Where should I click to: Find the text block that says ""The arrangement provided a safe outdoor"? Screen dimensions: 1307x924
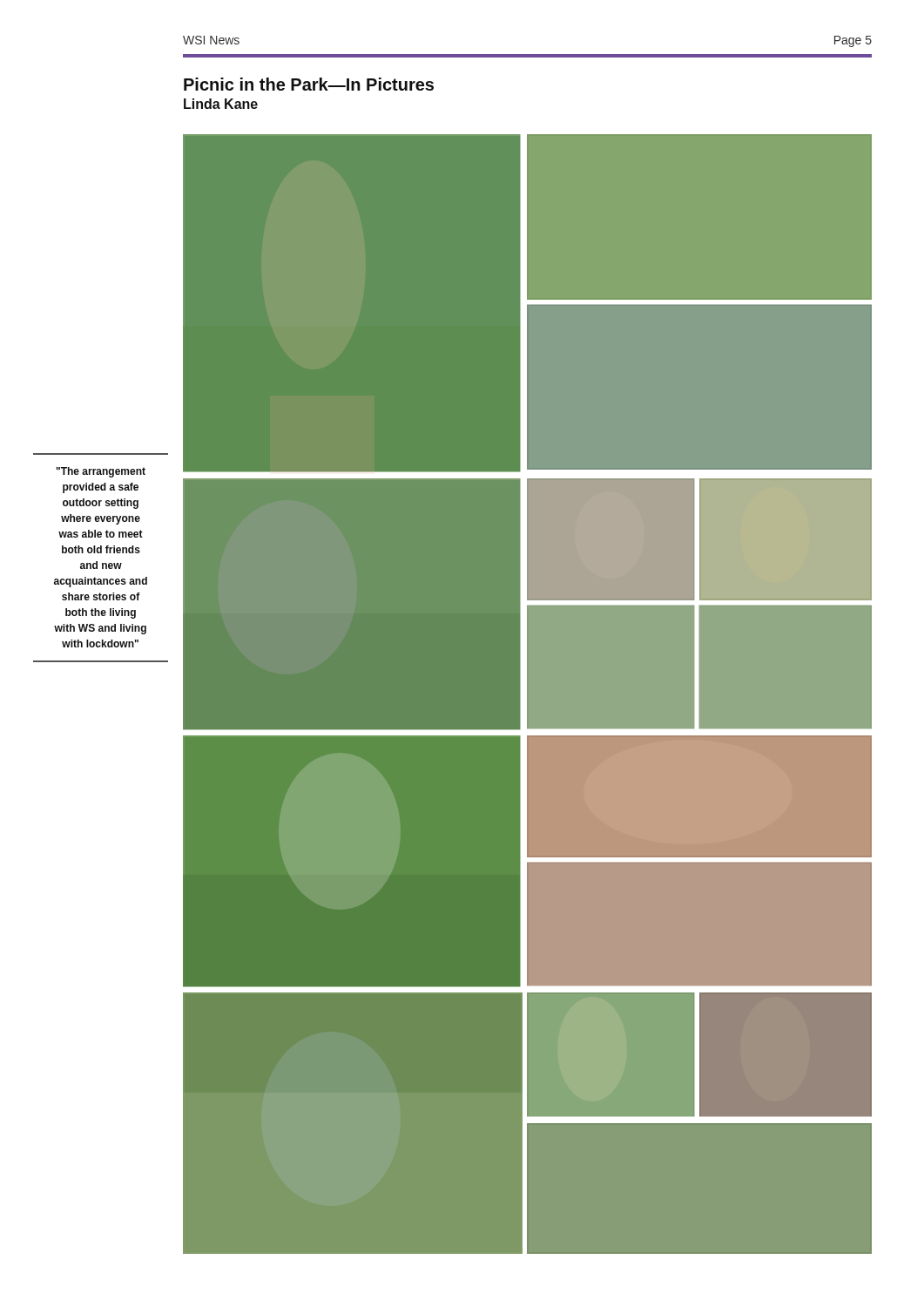tap(101, 558)
